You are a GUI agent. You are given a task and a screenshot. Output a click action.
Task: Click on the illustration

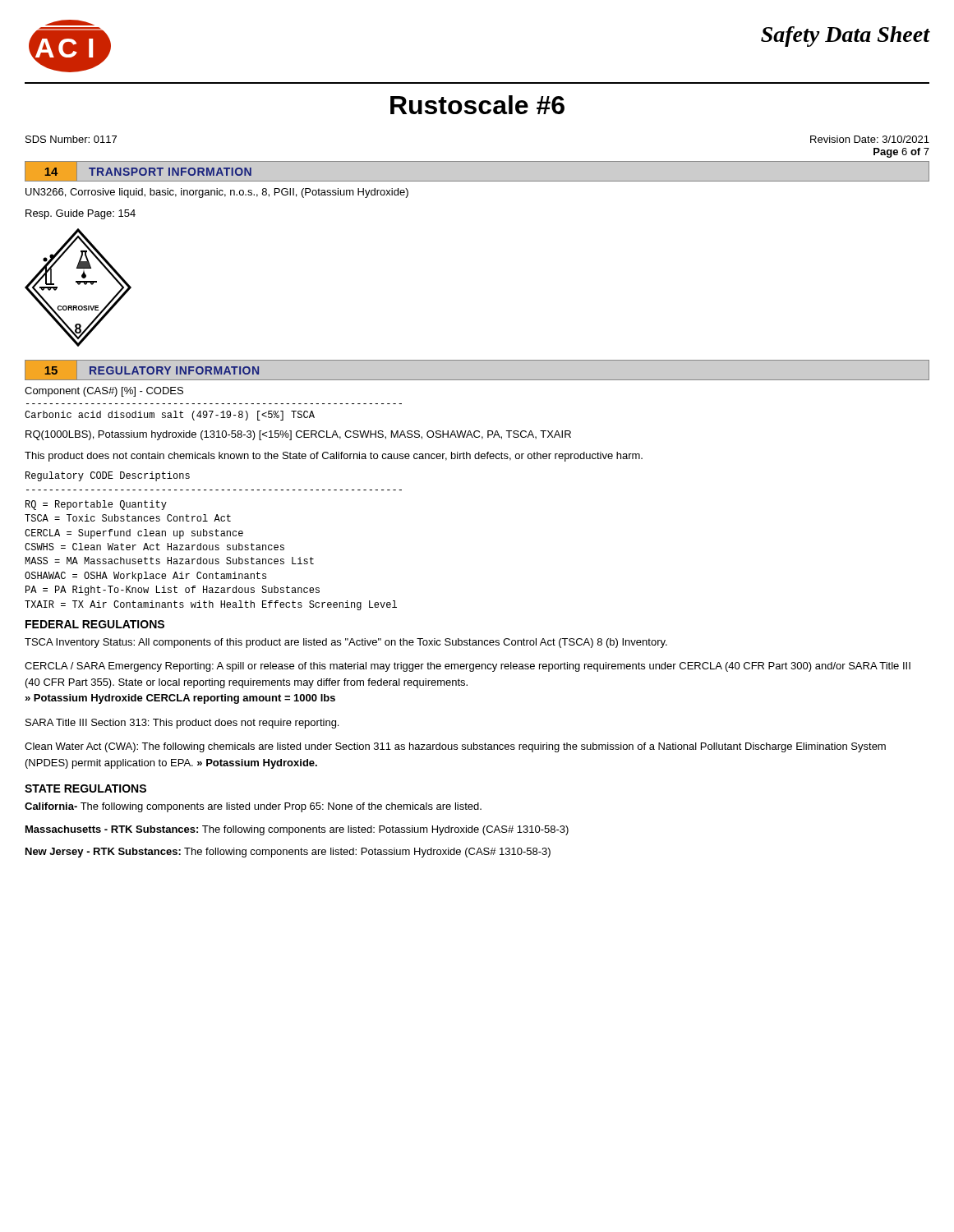78,289
